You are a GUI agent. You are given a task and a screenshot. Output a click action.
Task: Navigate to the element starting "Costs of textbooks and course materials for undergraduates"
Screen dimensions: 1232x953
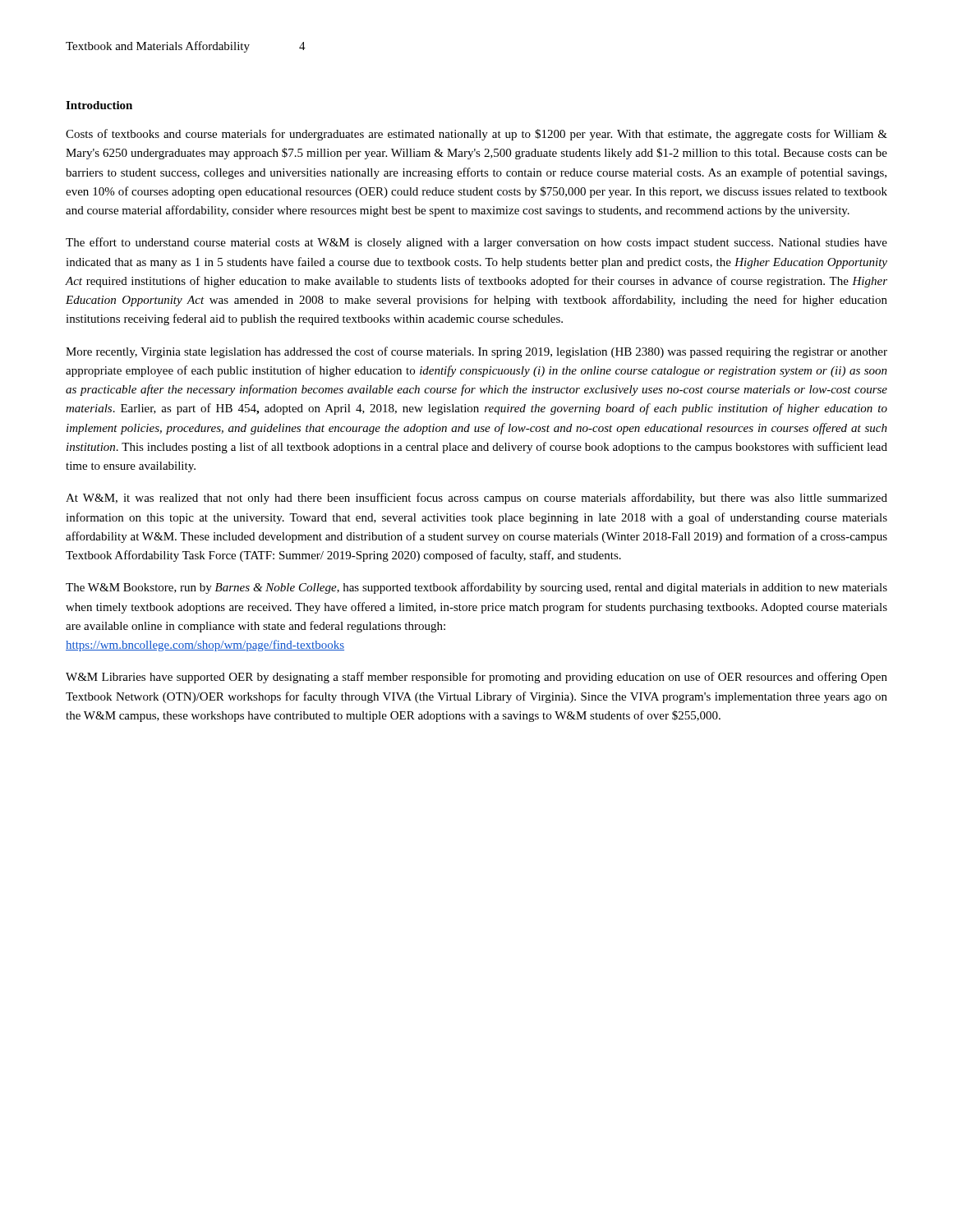coord(476,173)
